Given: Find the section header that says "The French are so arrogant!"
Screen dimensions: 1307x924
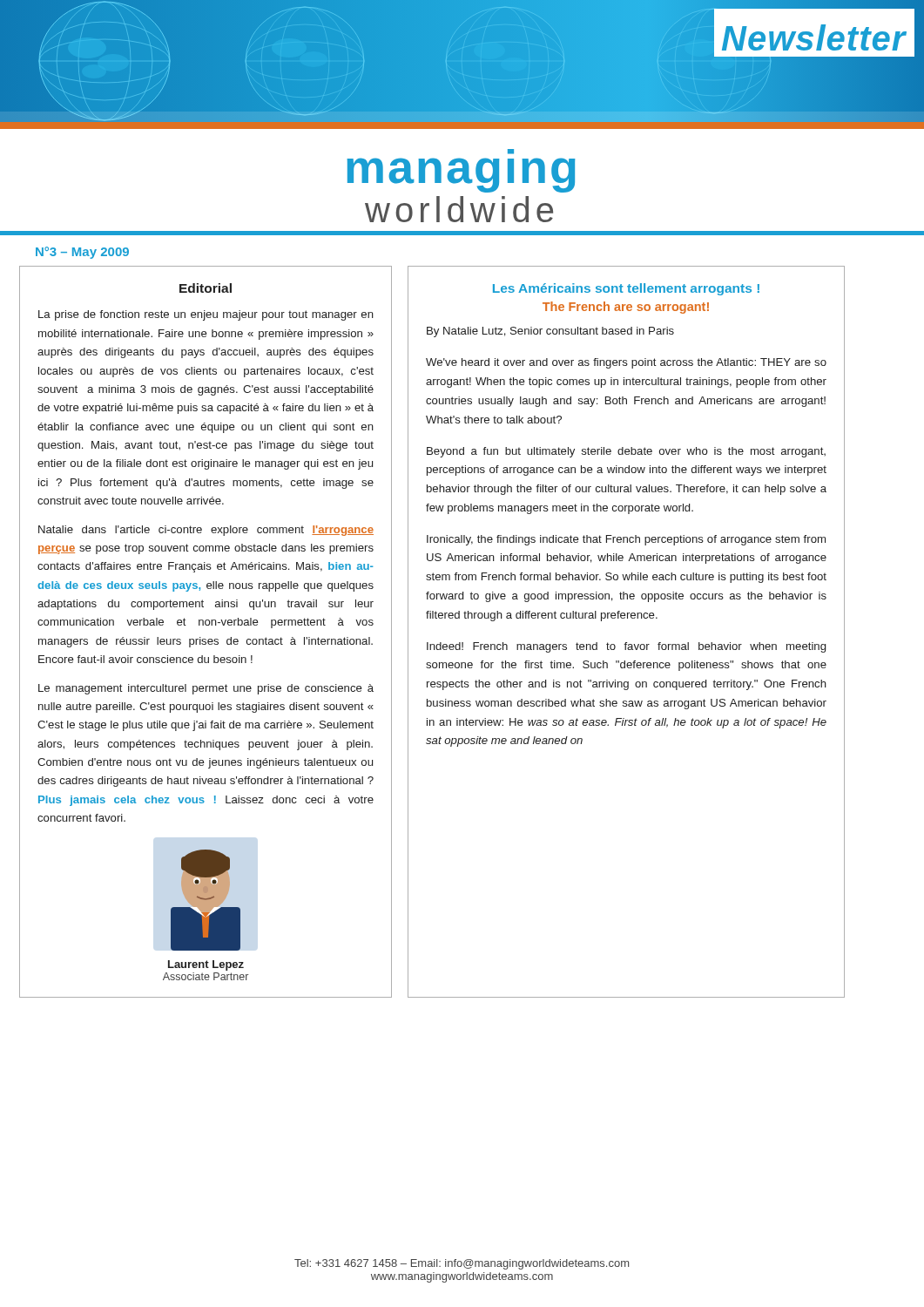Looking at the screenshot, I should pyautogui.click(x=626, y=307).
